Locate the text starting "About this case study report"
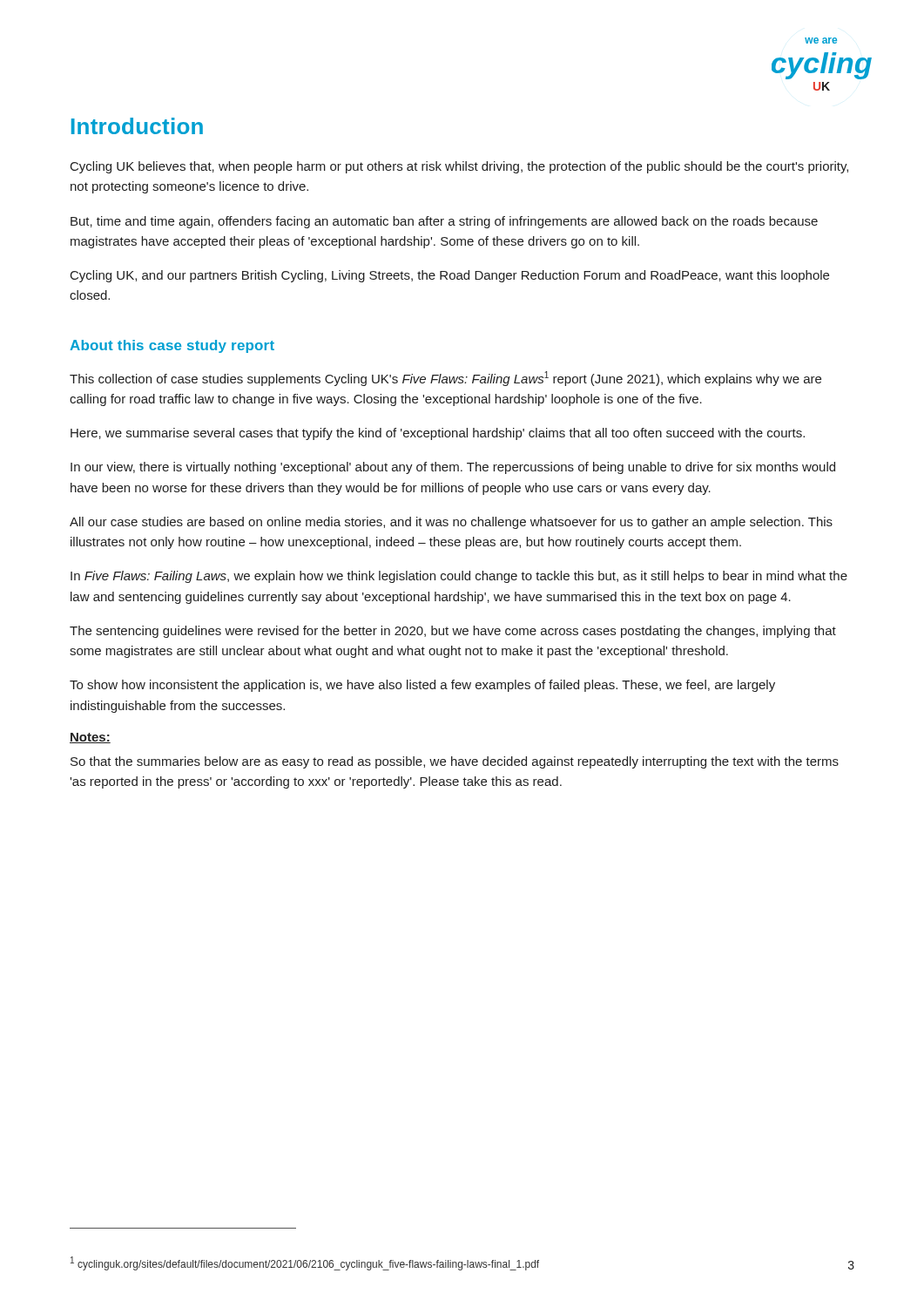The height and width of the screenshot is (1307, 924). point(172,345)
